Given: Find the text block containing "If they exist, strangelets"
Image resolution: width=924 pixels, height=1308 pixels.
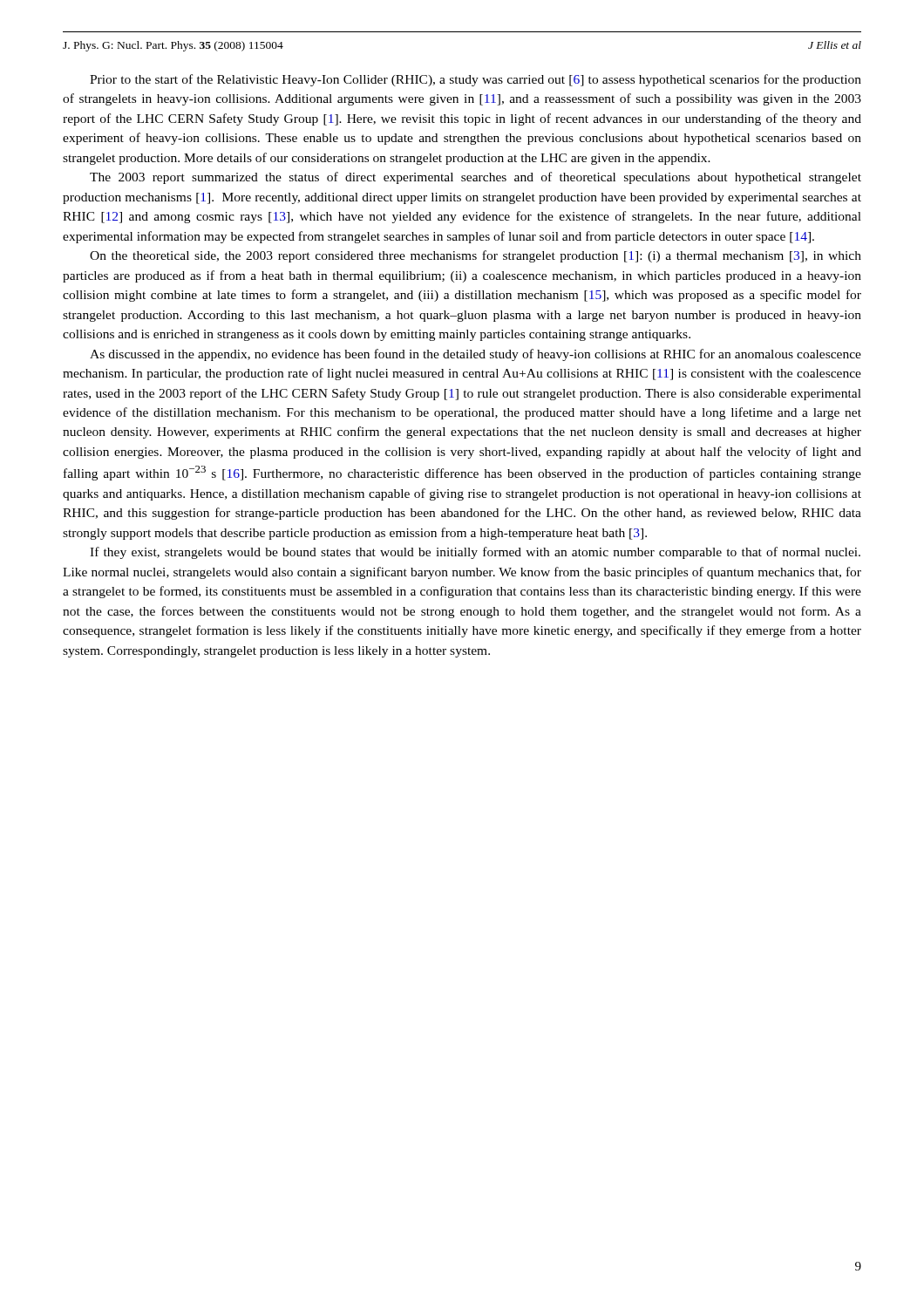Looking at the screenshot, I should [462, 601].
